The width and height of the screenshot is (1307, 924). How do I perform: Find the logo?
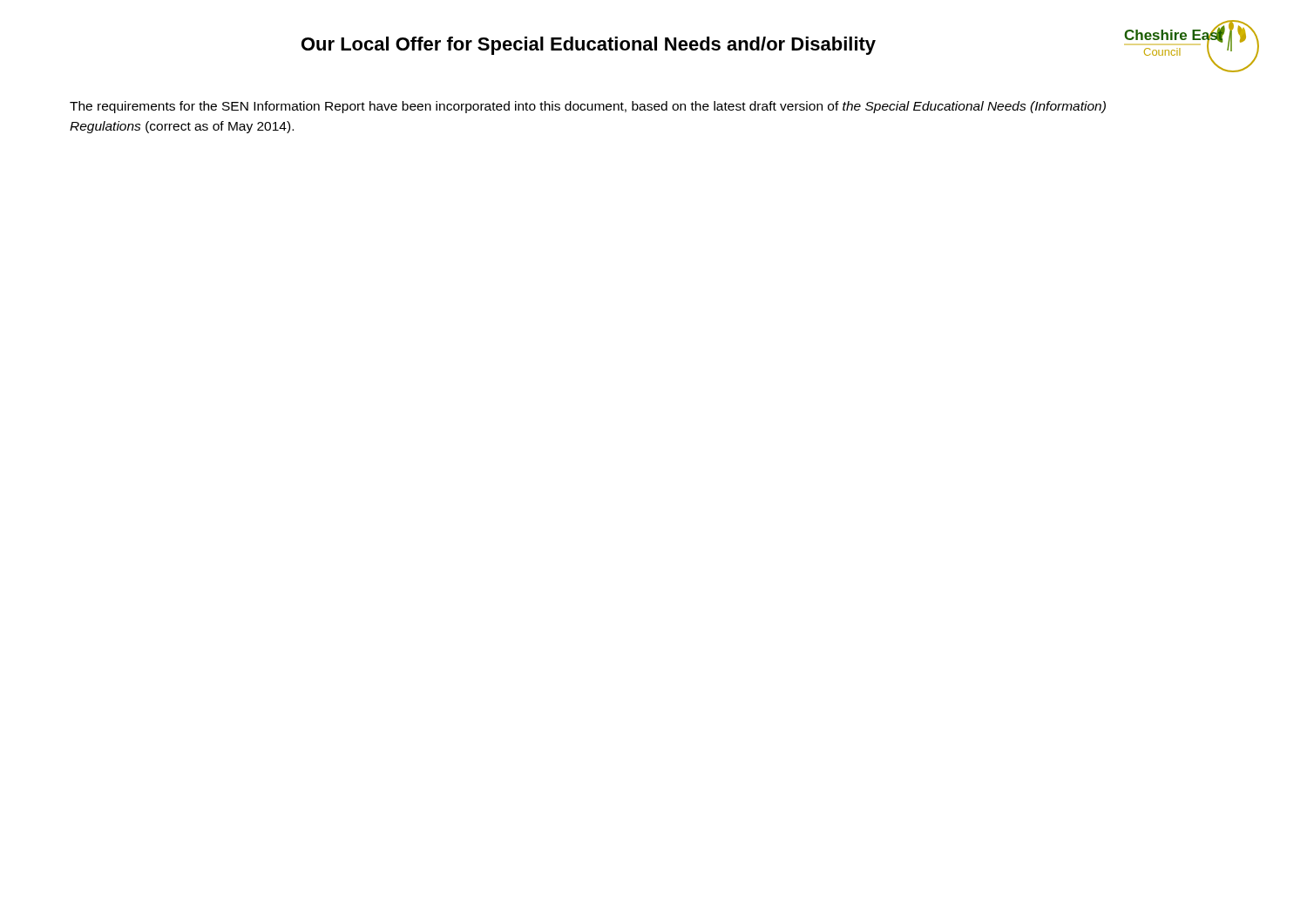pyautogui.click(x=1192, y=53)
